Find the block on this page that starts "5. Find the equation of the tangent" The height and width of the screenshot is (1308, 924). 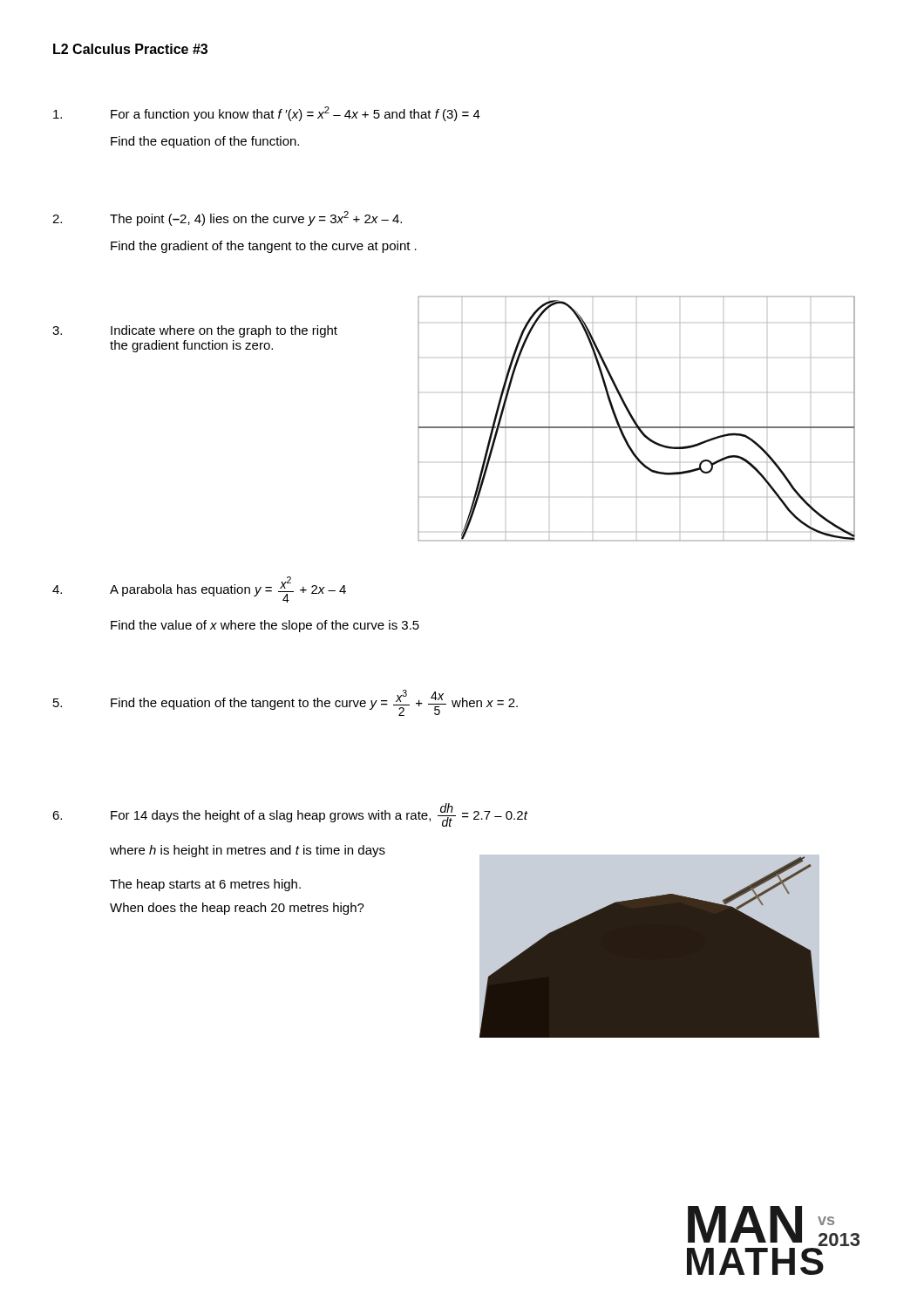432,704
